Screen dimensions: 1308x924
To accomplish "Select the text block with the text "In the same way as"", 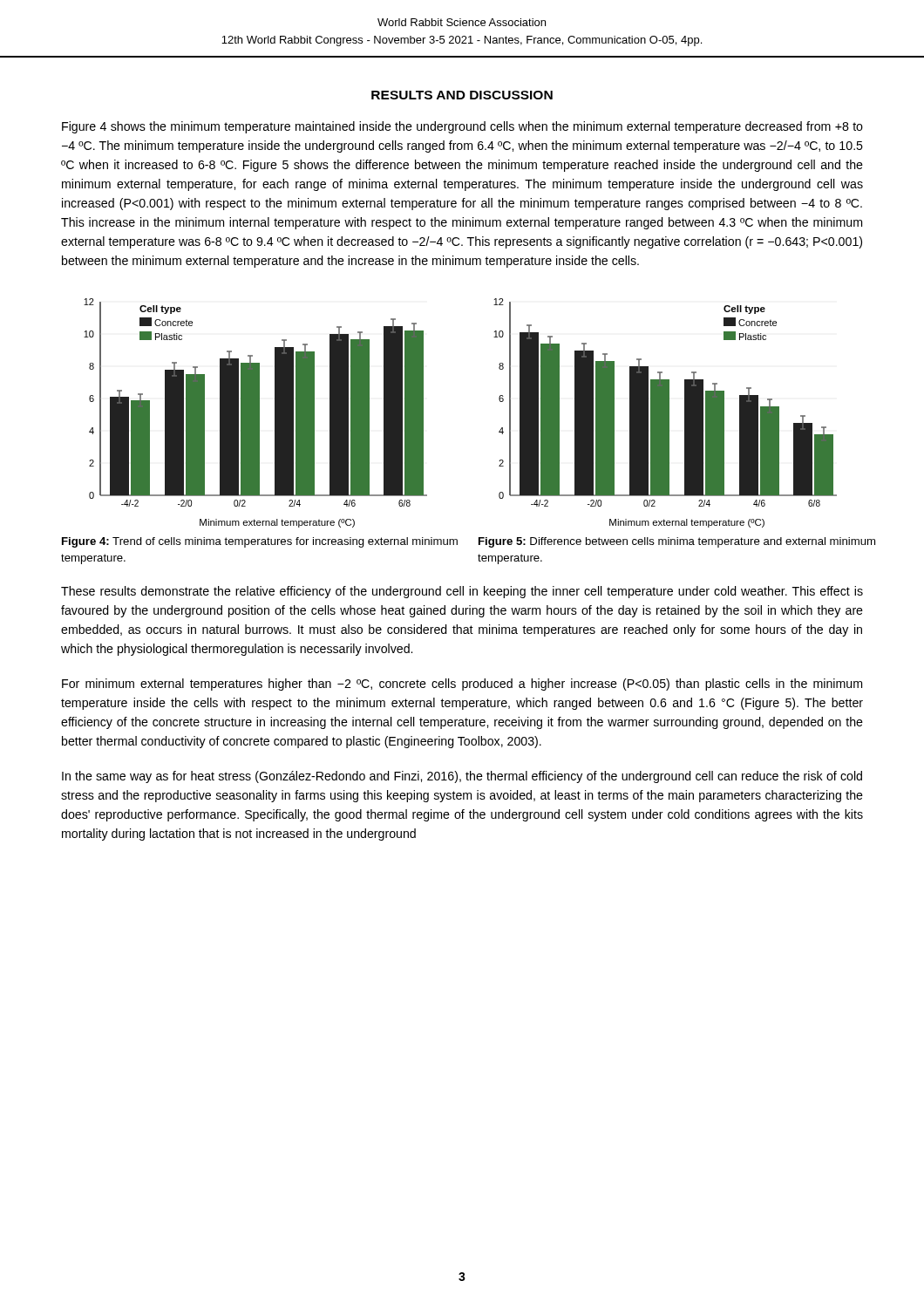I will pyautogui.click(x=462, y=805).
